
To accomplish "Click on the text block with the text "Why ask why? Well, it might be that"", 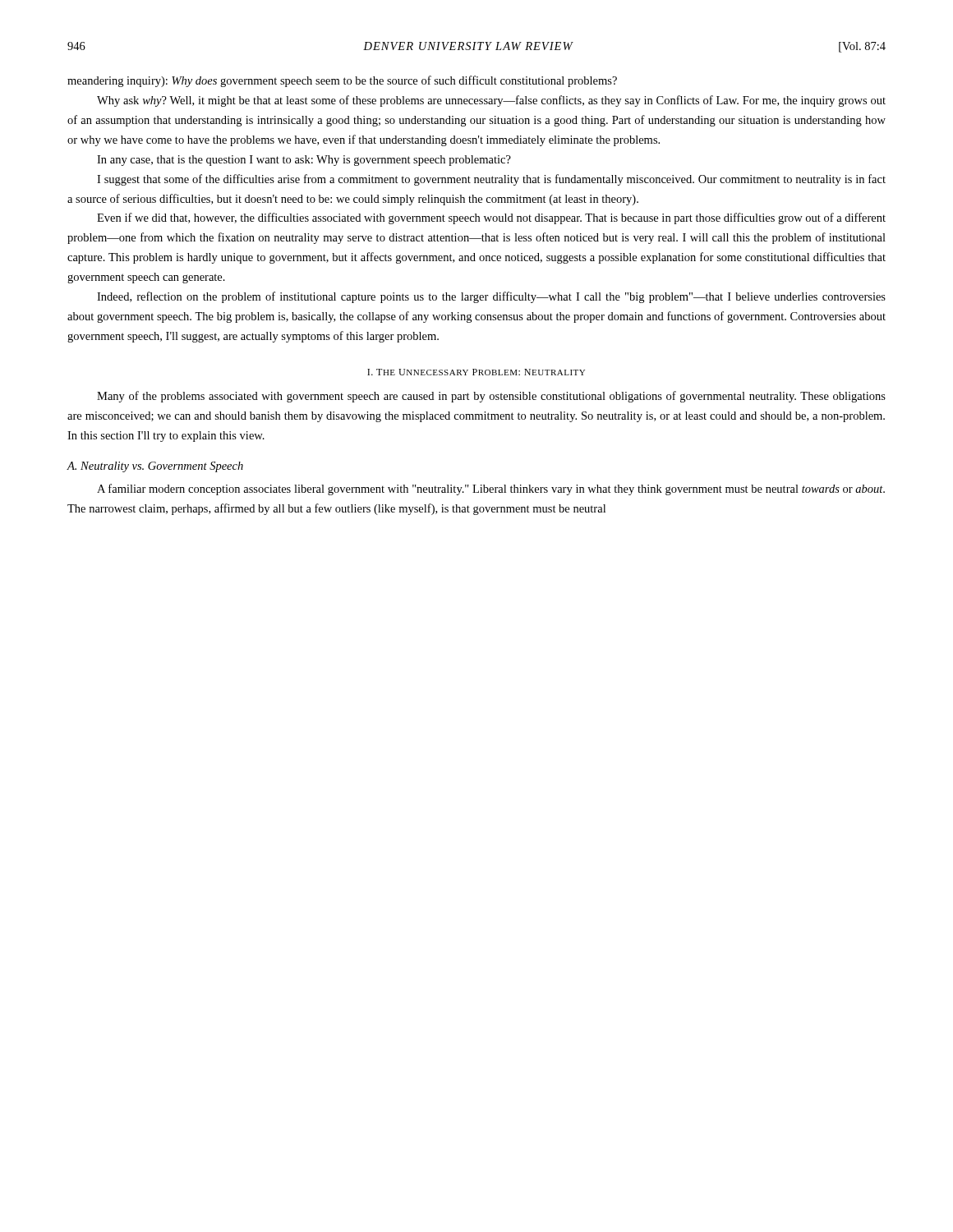I will [476, 120].
